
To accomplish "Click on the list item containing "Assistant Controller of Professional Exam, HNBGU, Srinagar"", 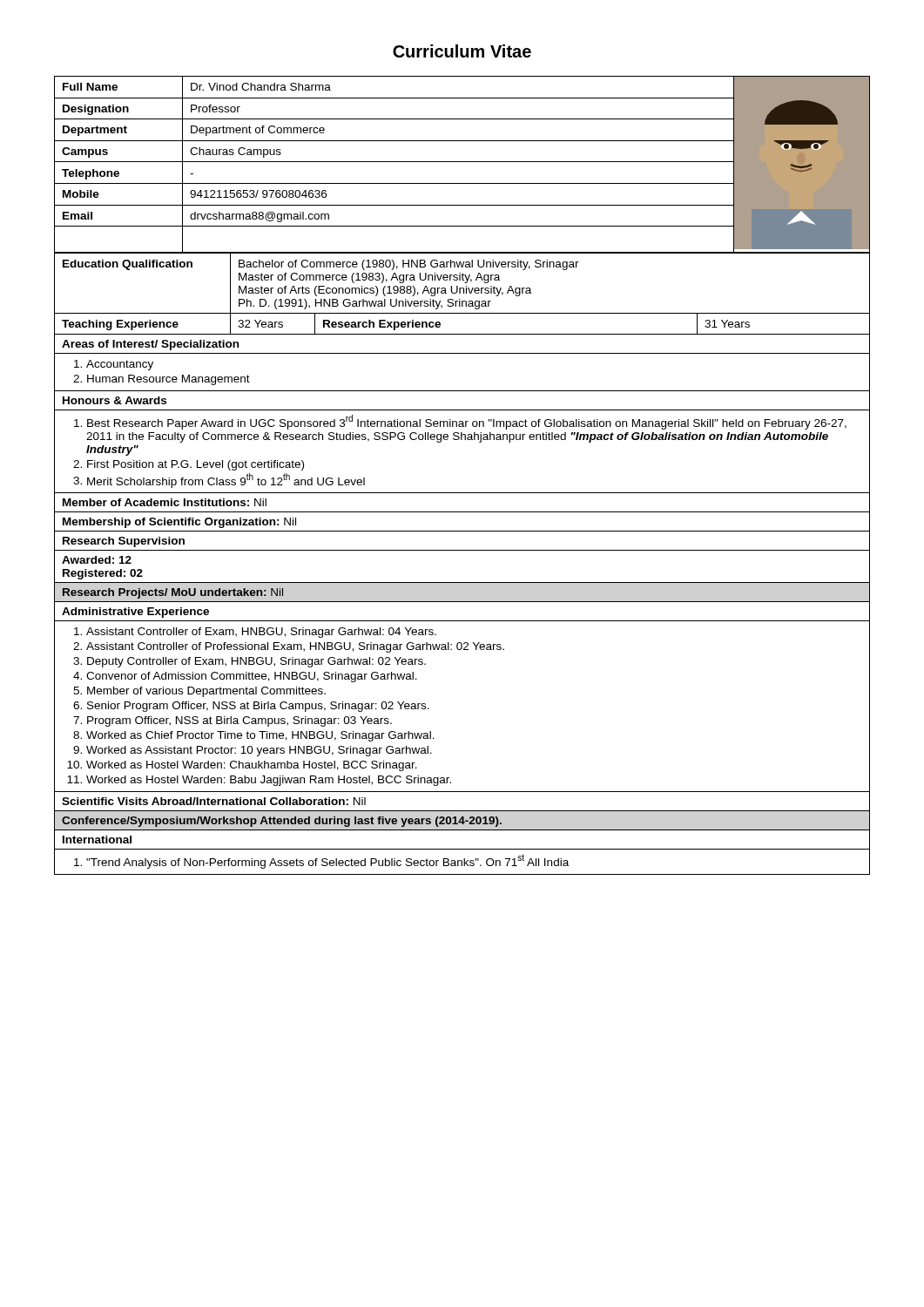I will (x=296, y=646).
